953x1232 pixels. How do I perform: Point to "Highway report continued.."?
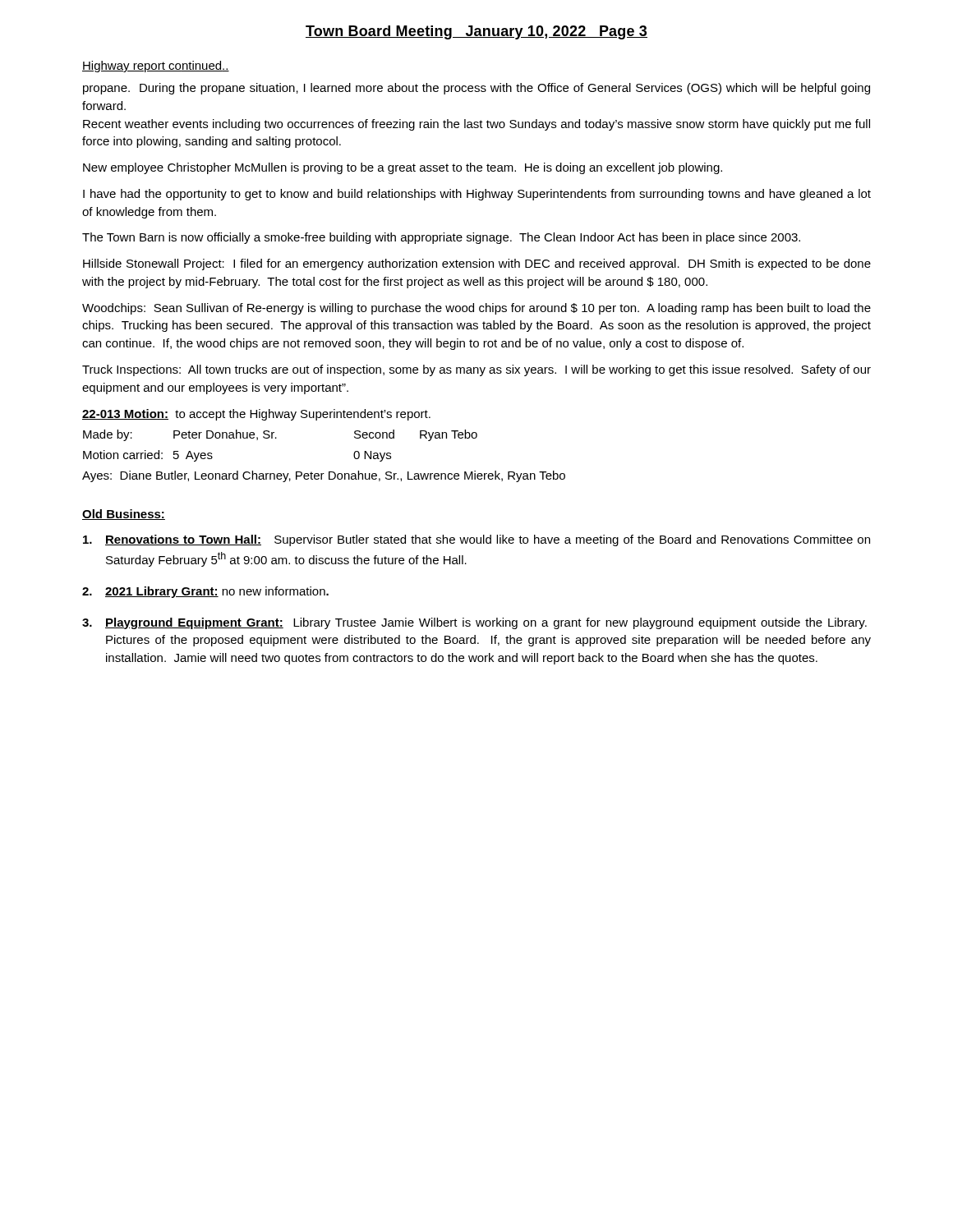(x=155, y=65)
